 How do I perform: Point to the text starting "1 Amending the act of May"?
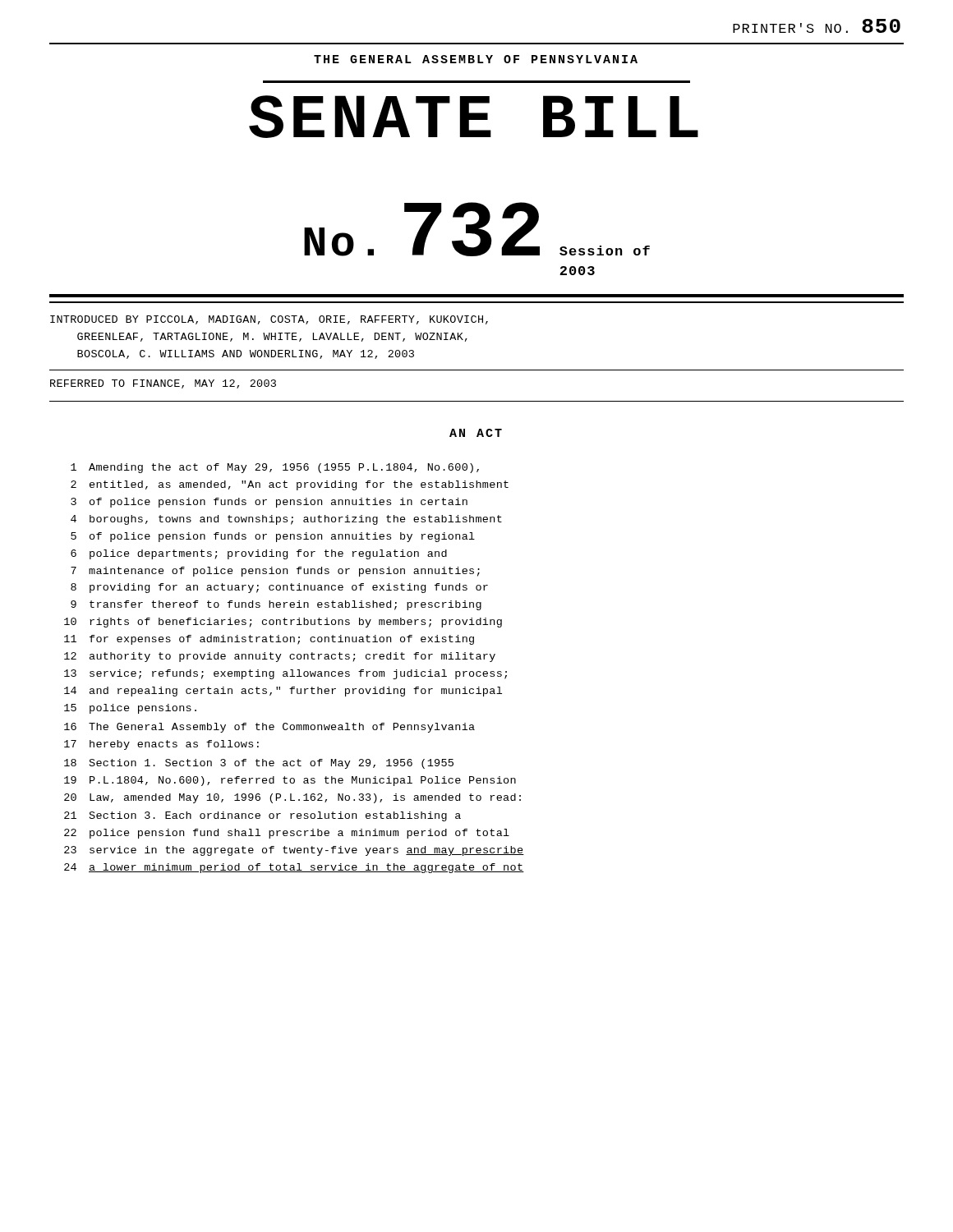click(x=476, y=669)
